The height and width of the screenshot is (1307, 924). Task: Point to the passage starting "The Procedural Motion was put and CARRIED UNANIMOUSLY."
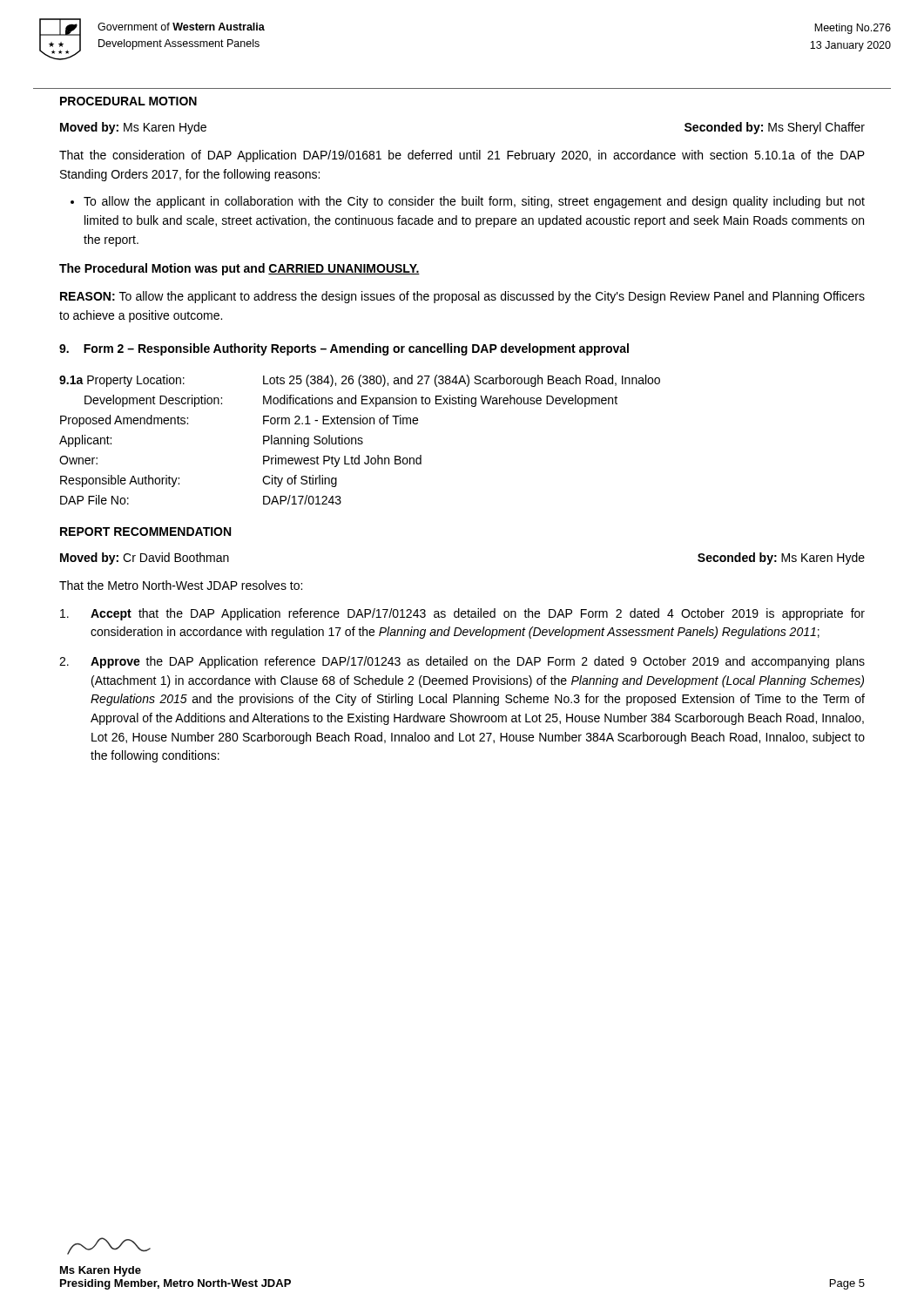(x=239, y=269)
